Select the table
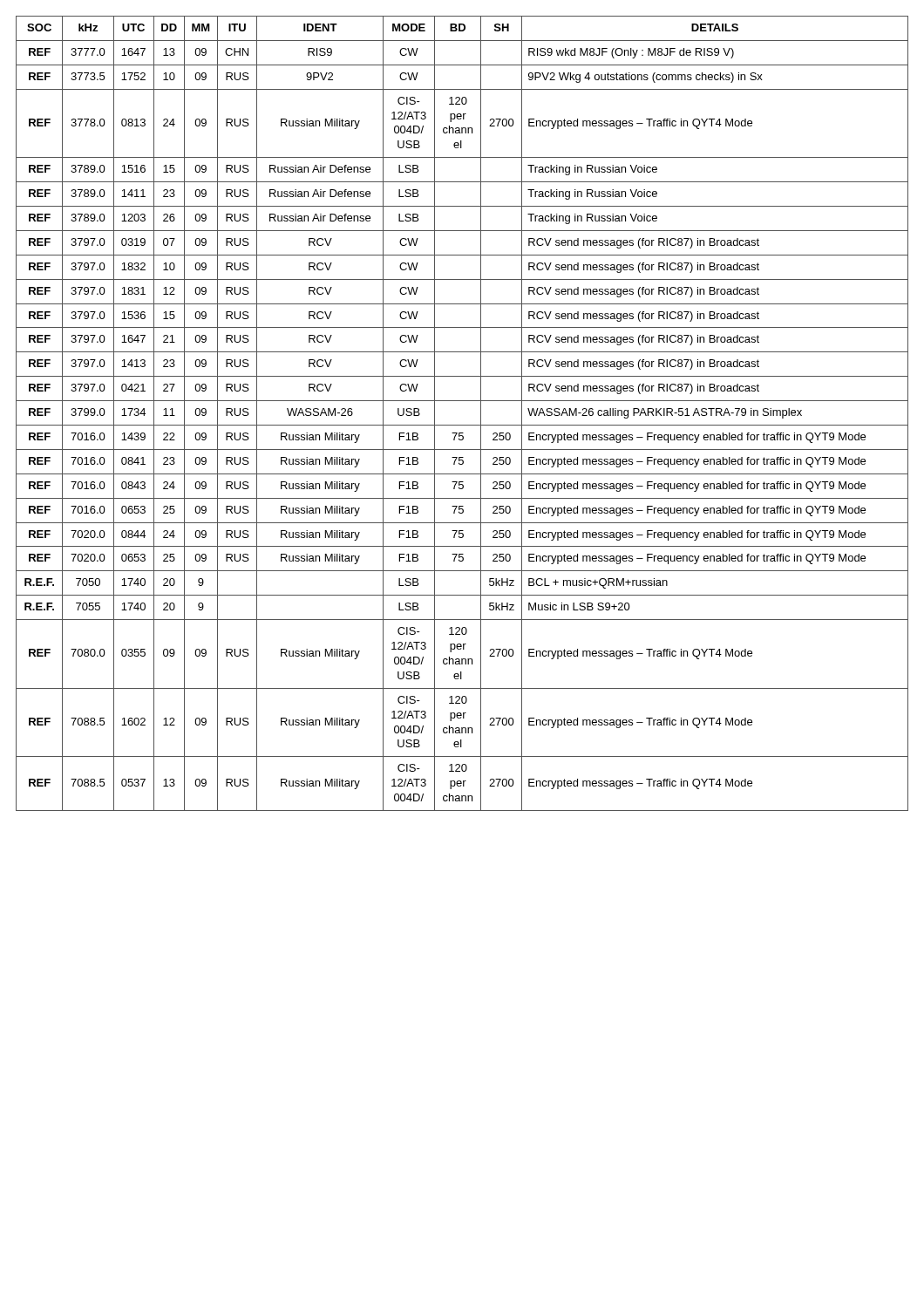 tap(462, 413)
